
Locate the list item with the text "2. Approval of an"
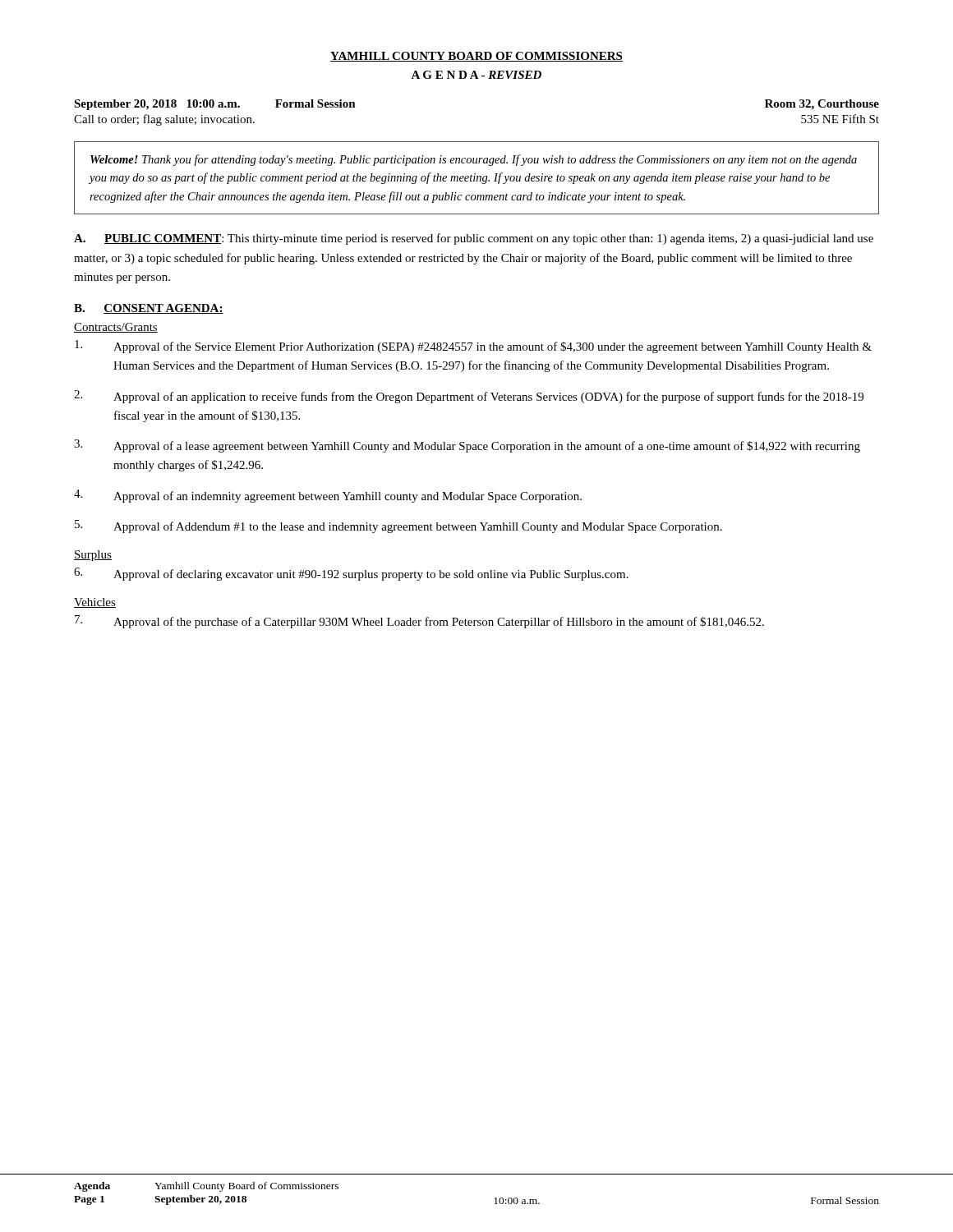[x=476, y=406]
